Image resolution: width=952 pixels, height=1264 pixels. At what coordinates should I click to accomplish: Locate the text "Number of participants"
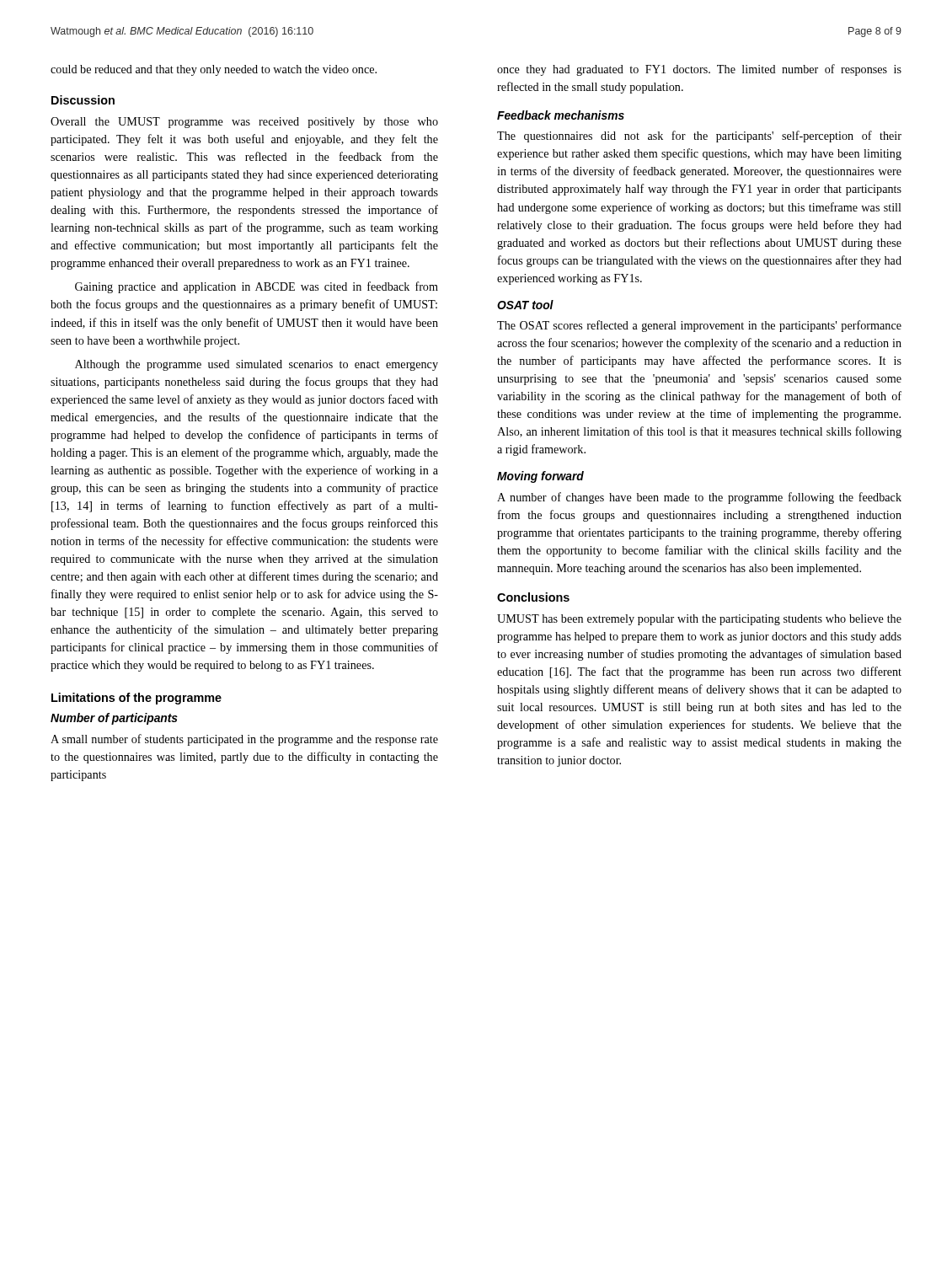click(x=114, y=718)
